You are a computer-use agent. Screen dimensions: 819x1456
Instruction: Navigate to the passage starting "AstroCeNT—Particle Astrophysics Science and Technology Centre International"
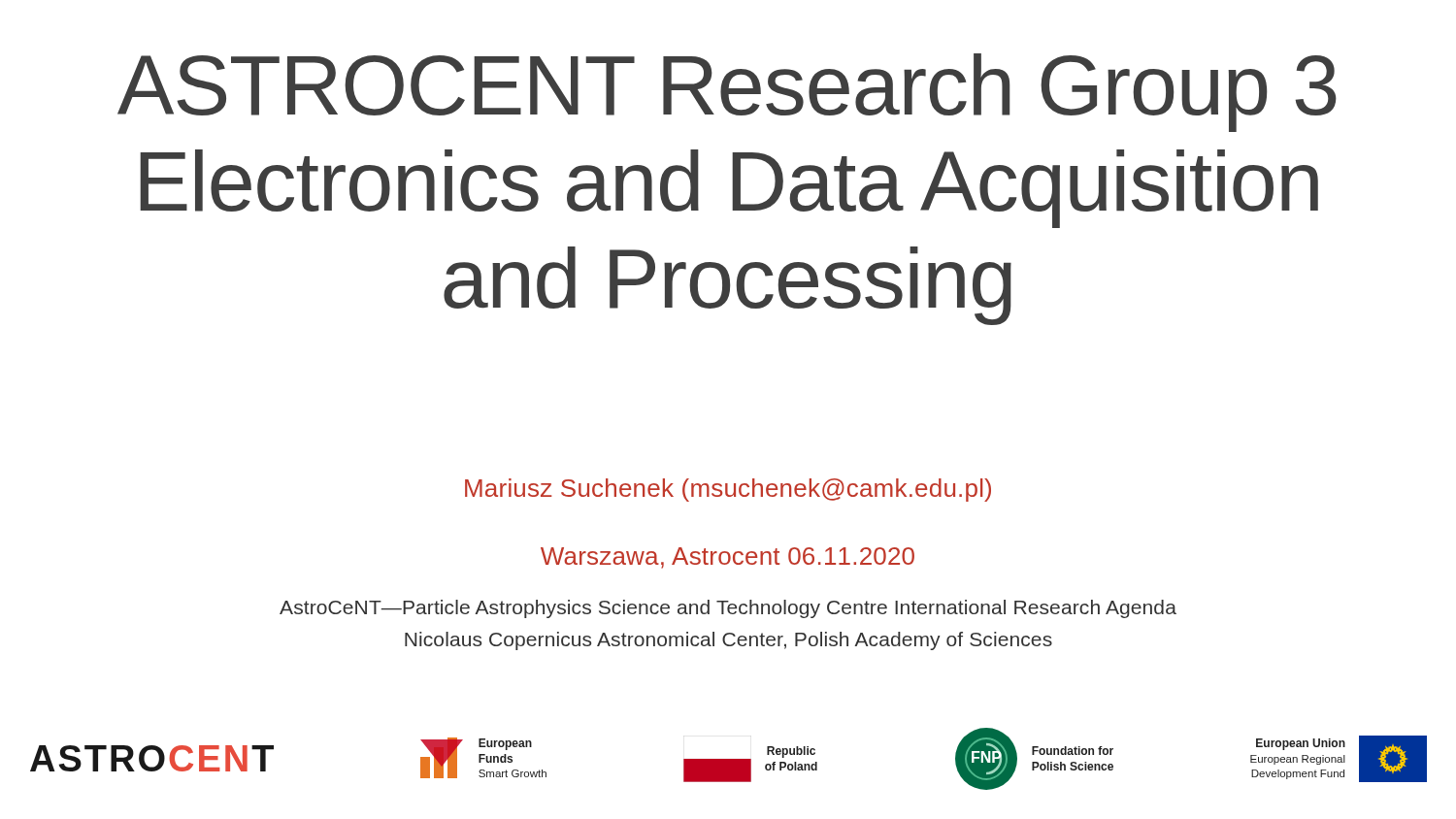pyautogui.click(x=728, y=624)
